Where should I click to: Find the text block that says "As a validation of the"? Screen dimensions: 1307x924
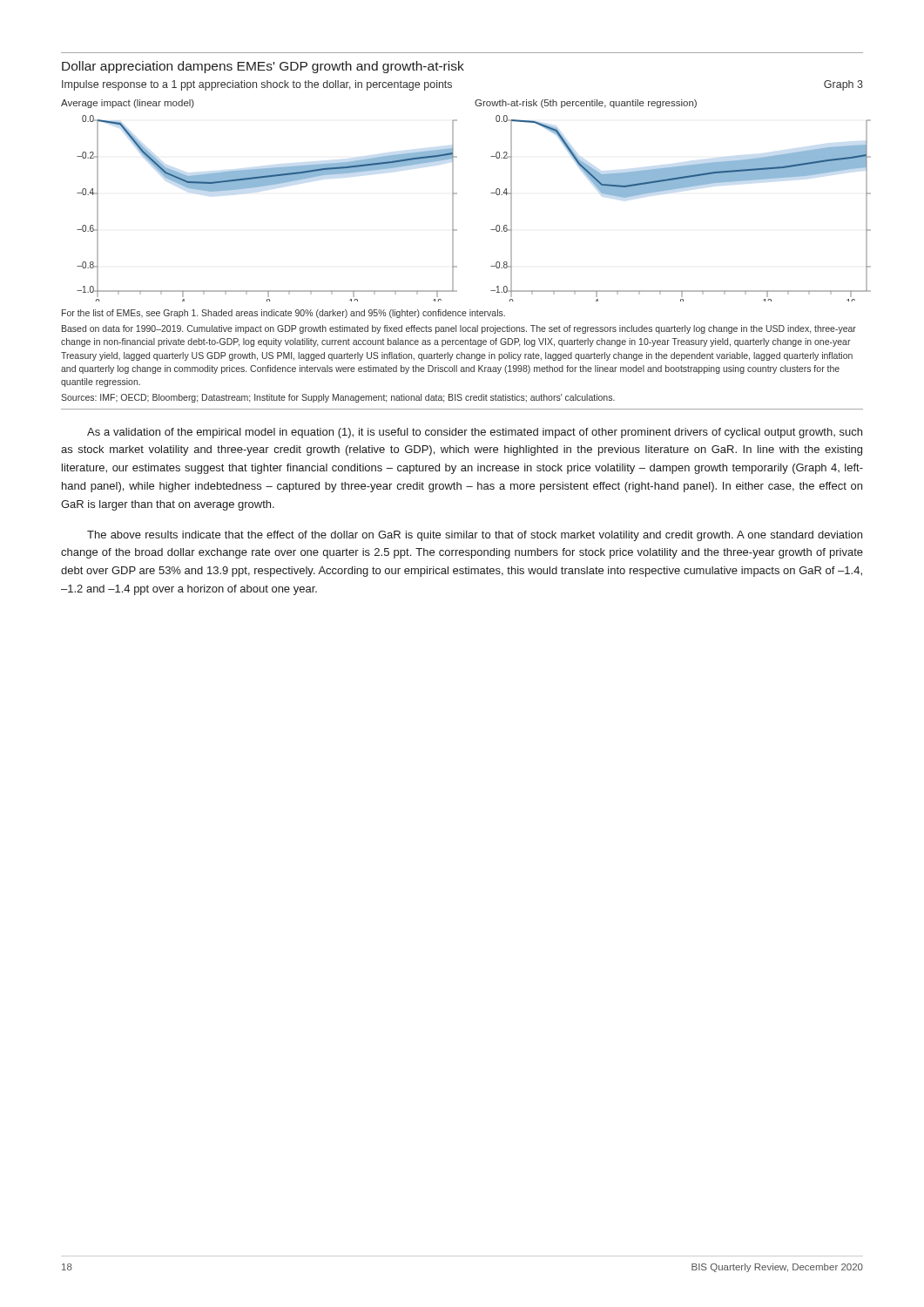click(x=462, y=468)
